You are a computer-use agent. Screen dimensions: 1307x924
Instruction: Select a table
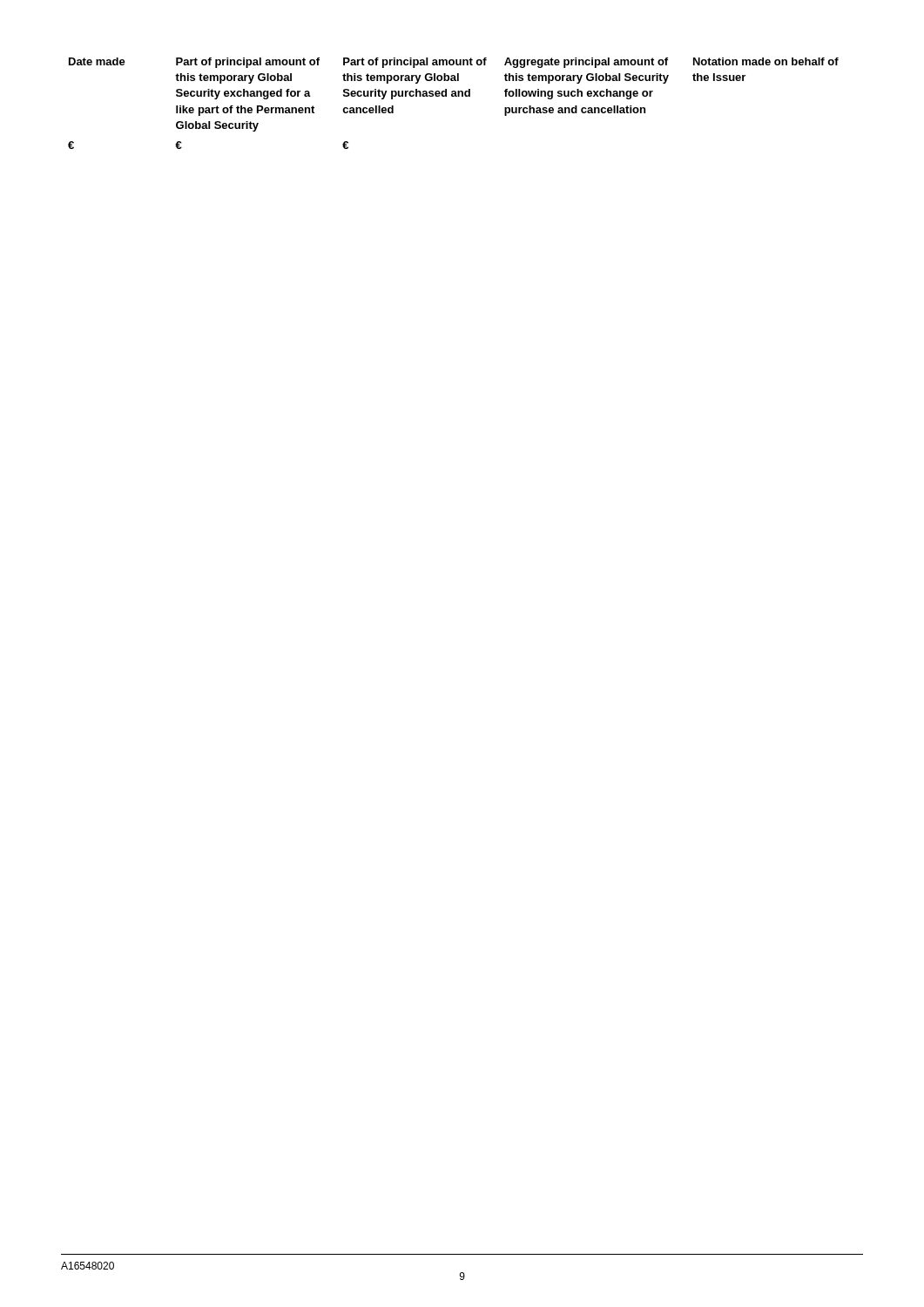click(x=462, y=103)
